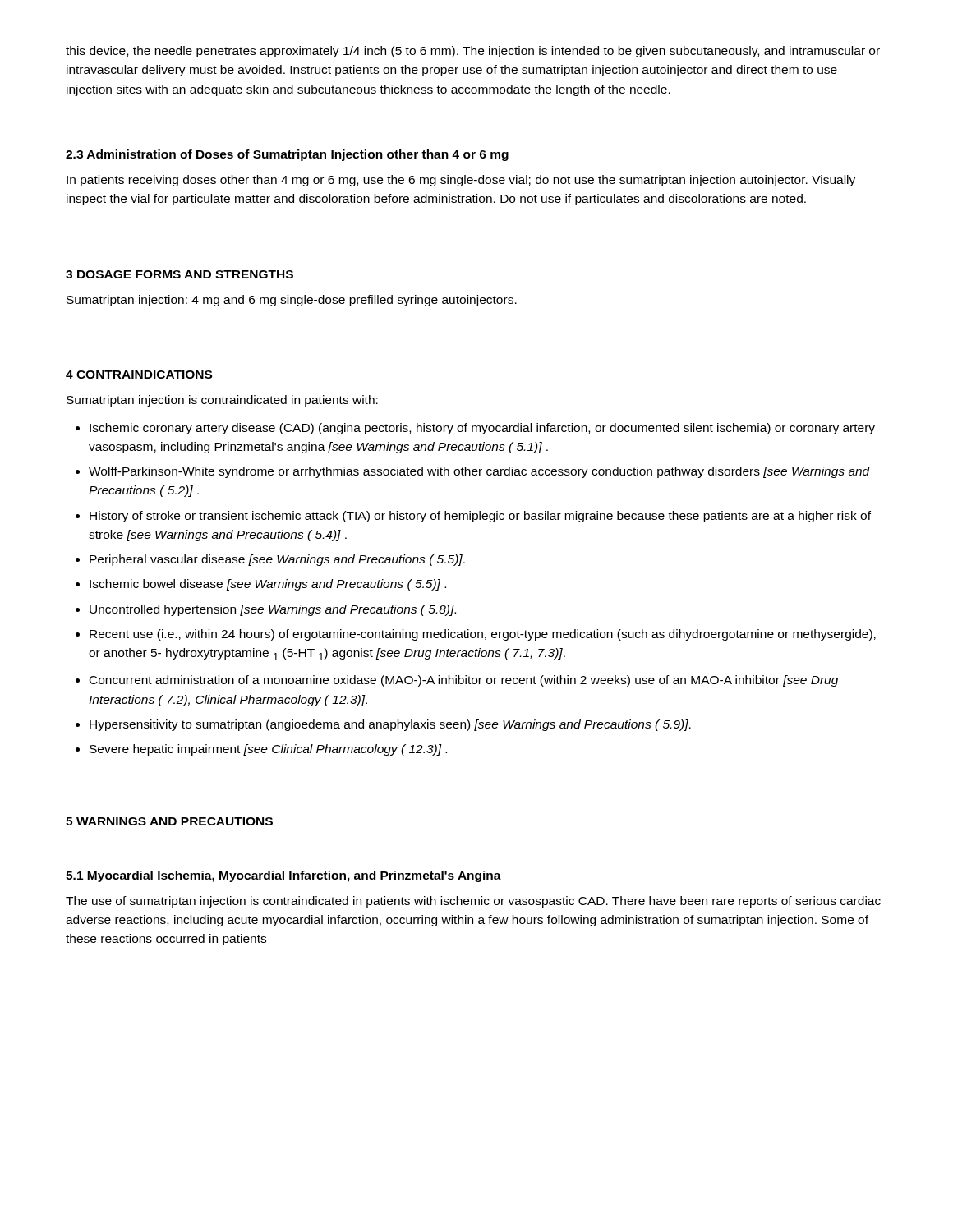Select the text block starting "Uncontrolled hypertension [see Warnings and Precautions ("
This screenshot has height=1232, width=953.
(273, 609)
